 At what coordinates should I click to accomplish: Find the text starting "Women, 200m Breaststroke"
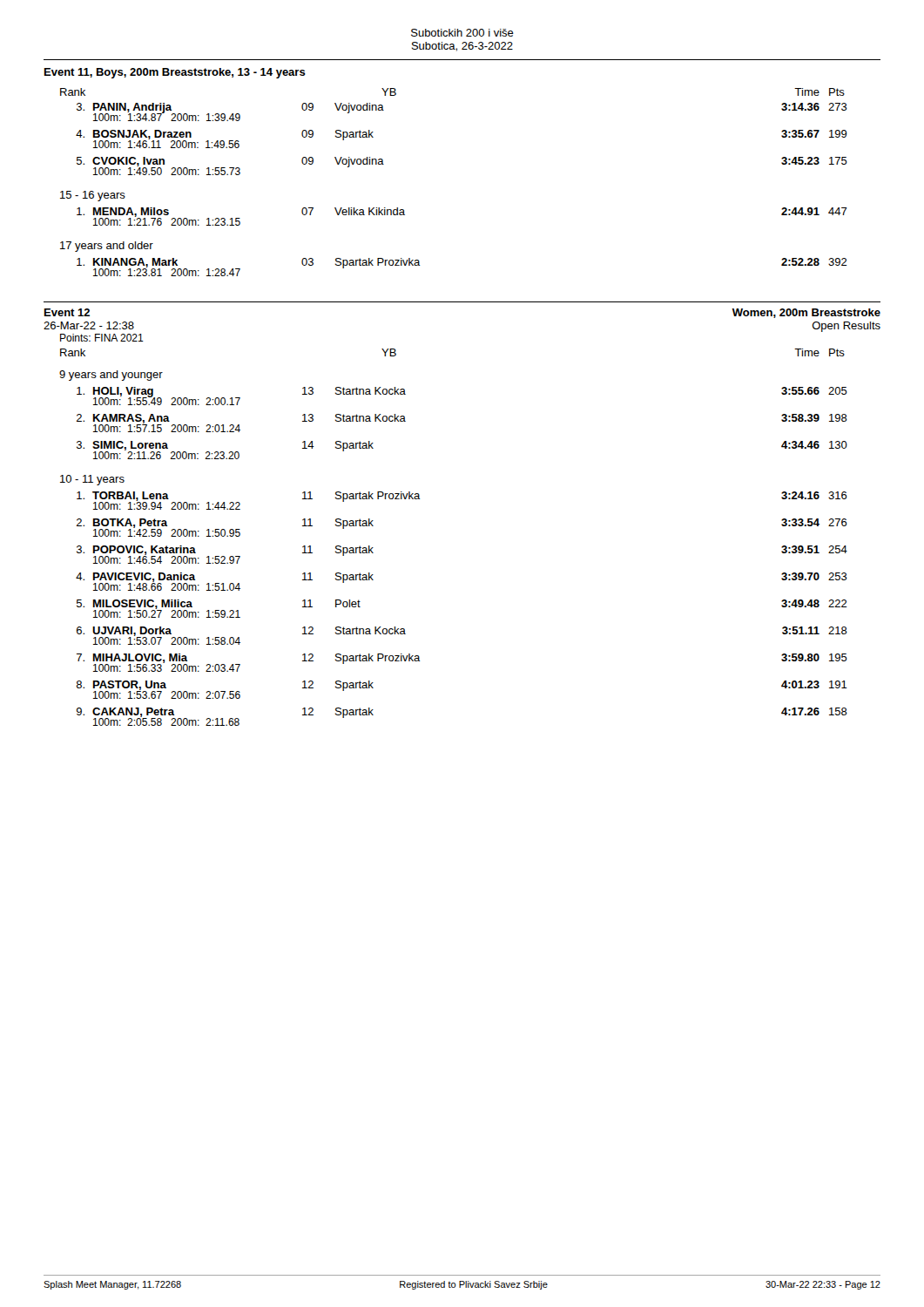tap(806, 312)
